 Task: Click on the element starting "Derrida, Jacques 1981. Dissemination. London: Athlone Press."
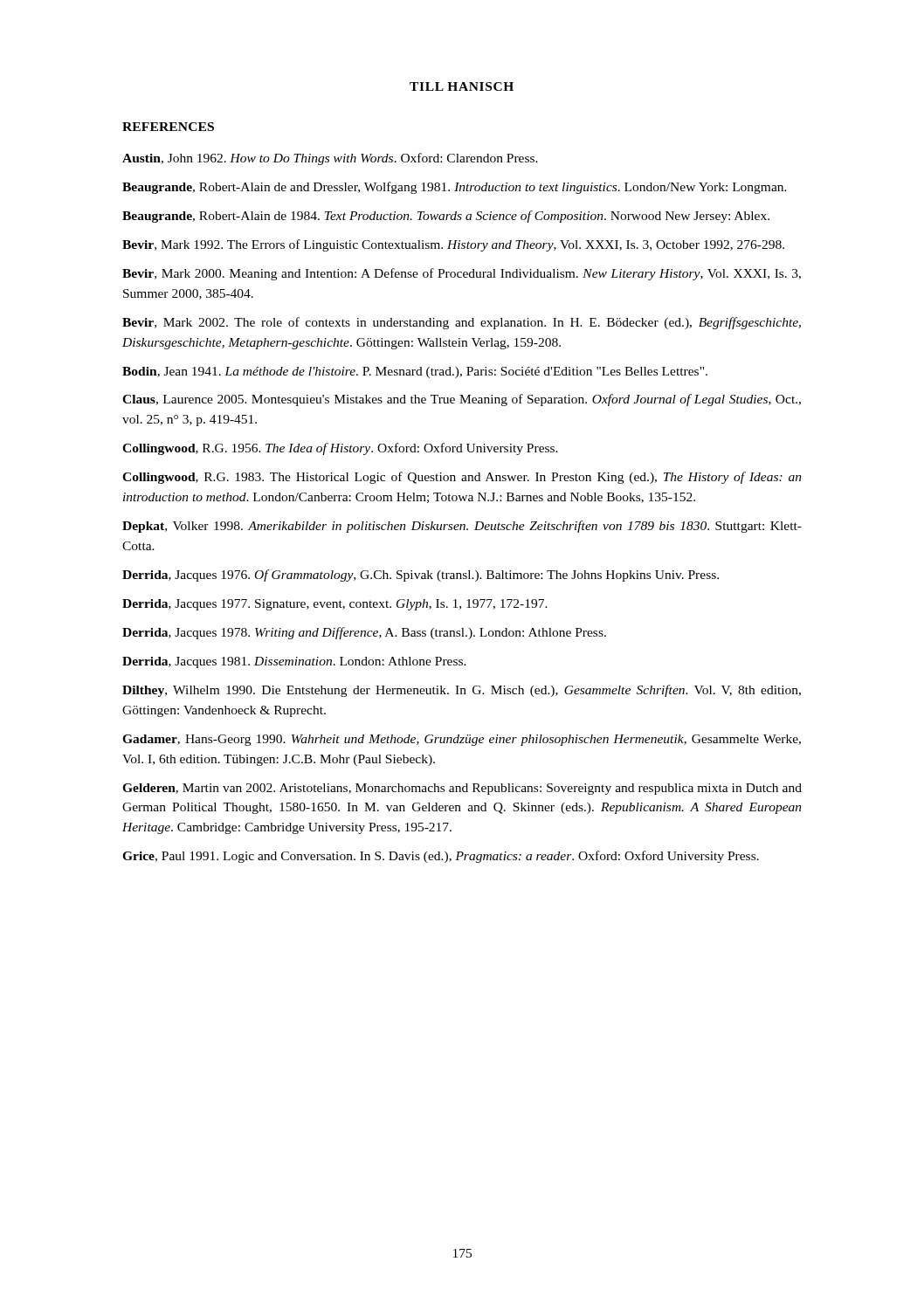pyautogui.click(x=294, y=661)
